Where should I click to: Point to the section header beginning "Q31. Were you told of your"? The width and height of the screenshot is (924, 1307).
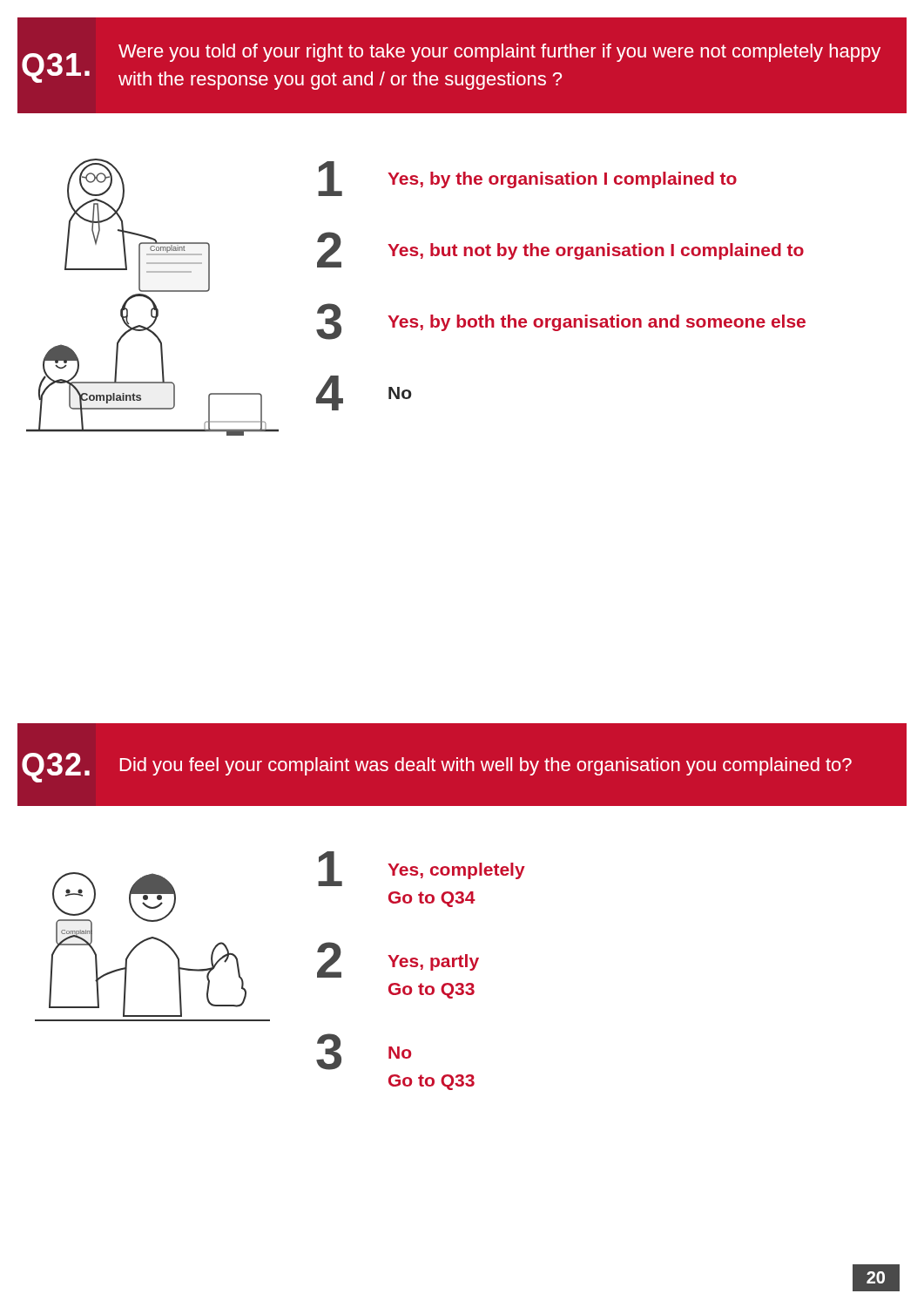[462, 65]
